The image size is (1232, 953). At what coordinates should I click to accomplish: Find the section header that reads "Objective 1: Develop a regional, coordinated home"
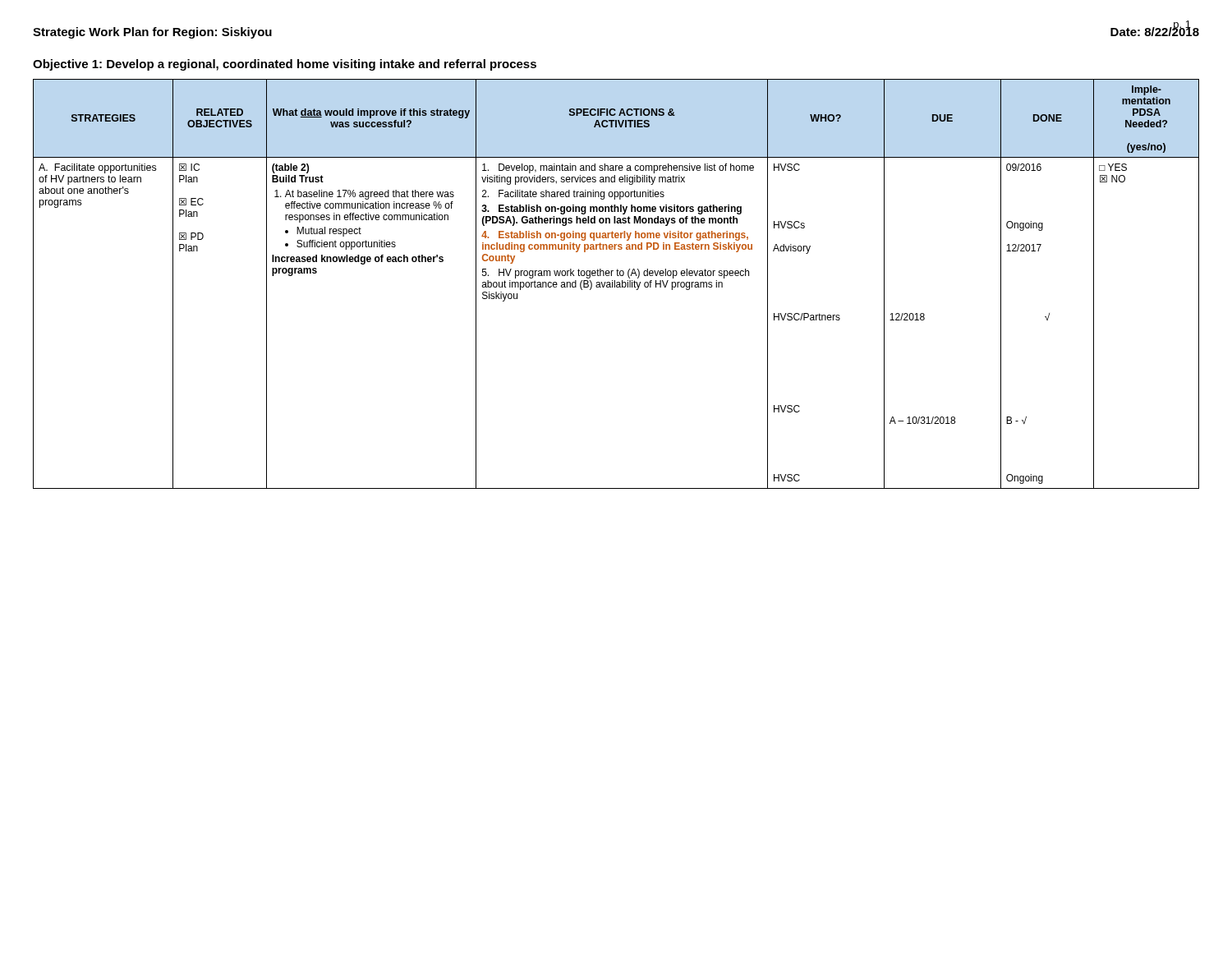pyautogui.click(x=285, y=64)
